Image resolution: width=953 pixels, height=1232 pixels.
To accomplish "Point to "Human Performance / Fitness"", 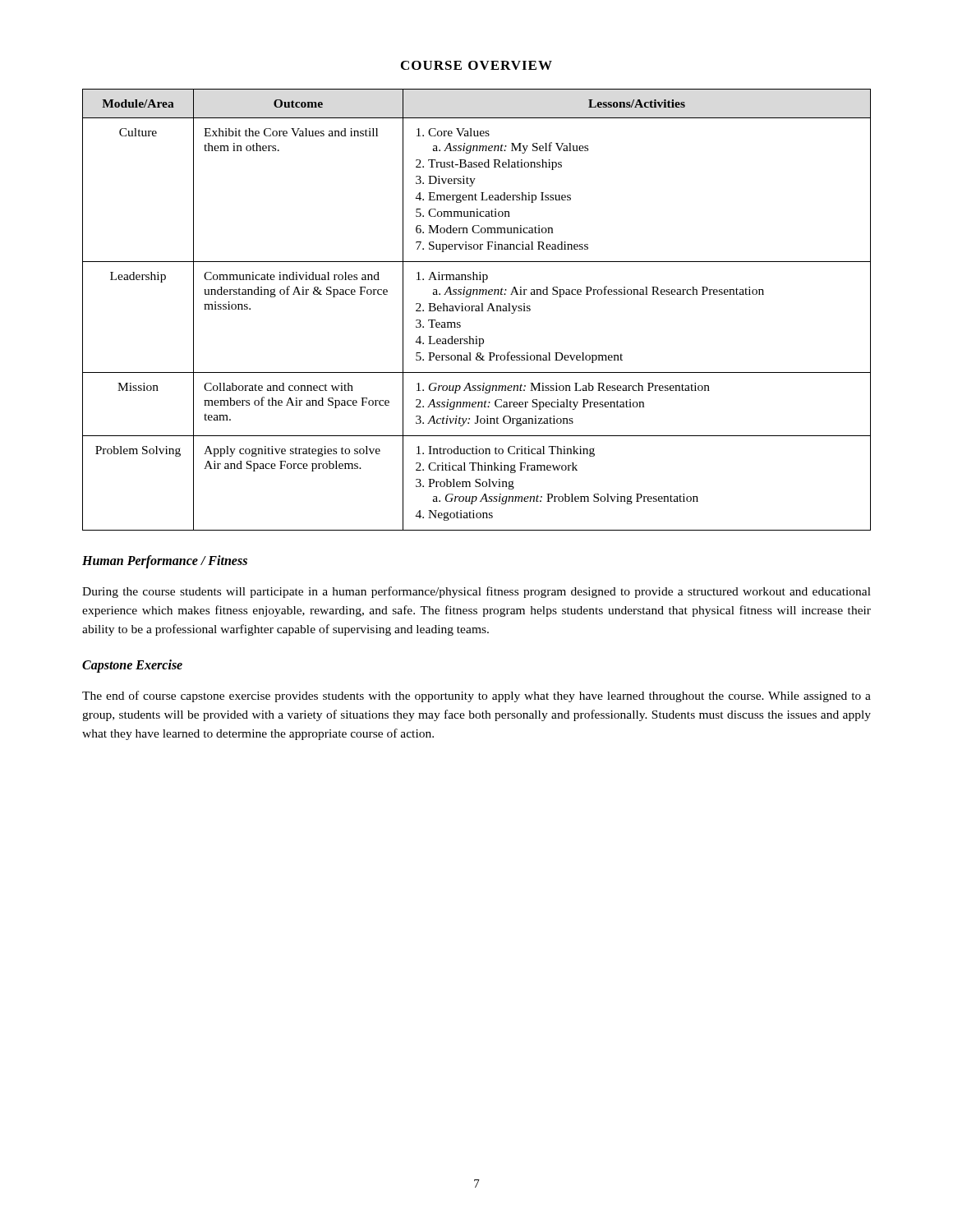I will pos(165,562).
